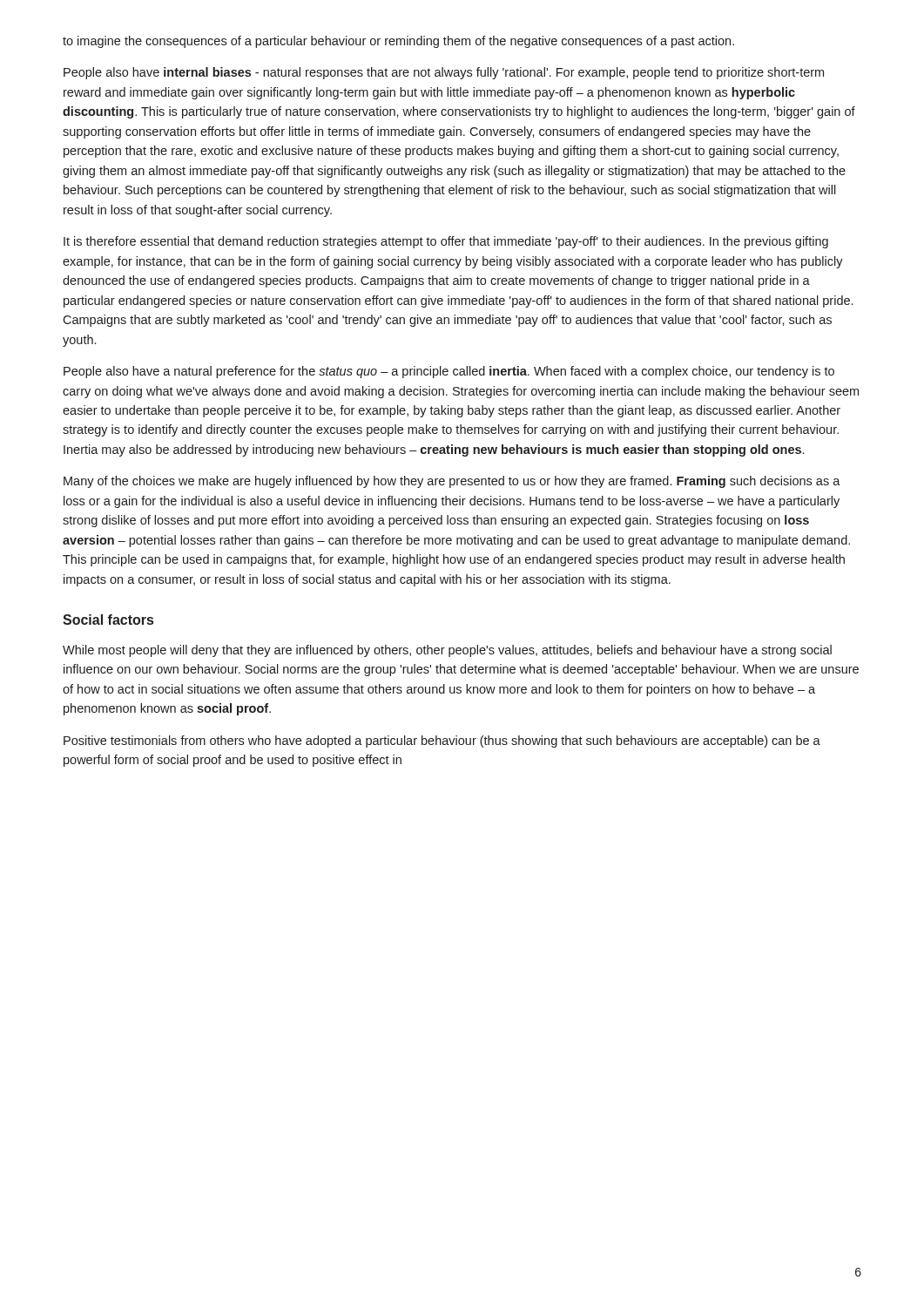The height and width of the screenshot is (1307, 924).
Task: Locate the block of text that opens with "Many of the choices"
Action: 457,530
